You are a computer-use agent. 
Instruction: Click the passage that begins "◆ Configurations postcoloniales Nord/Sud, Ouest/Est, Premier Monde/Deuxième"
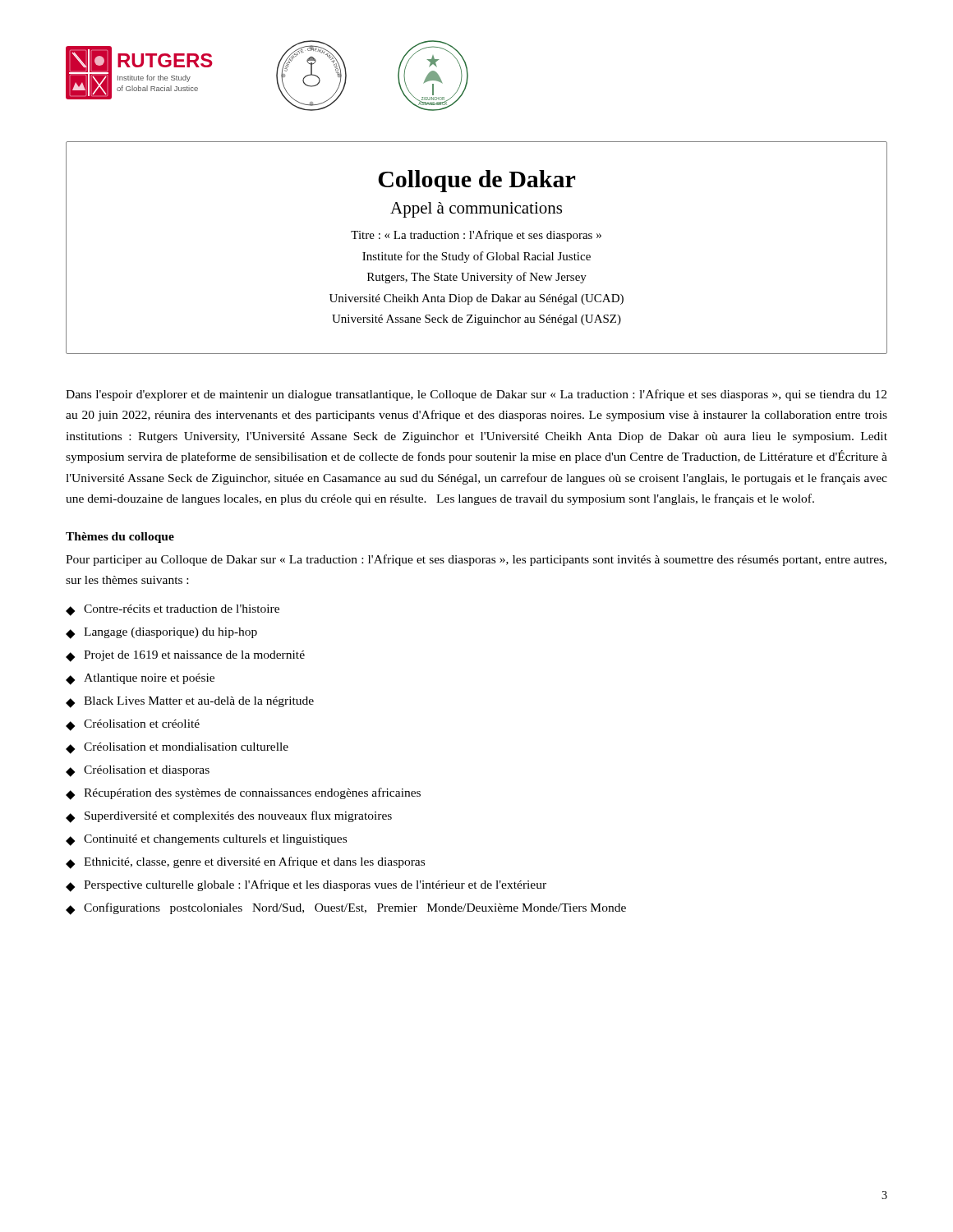[346, 908]
